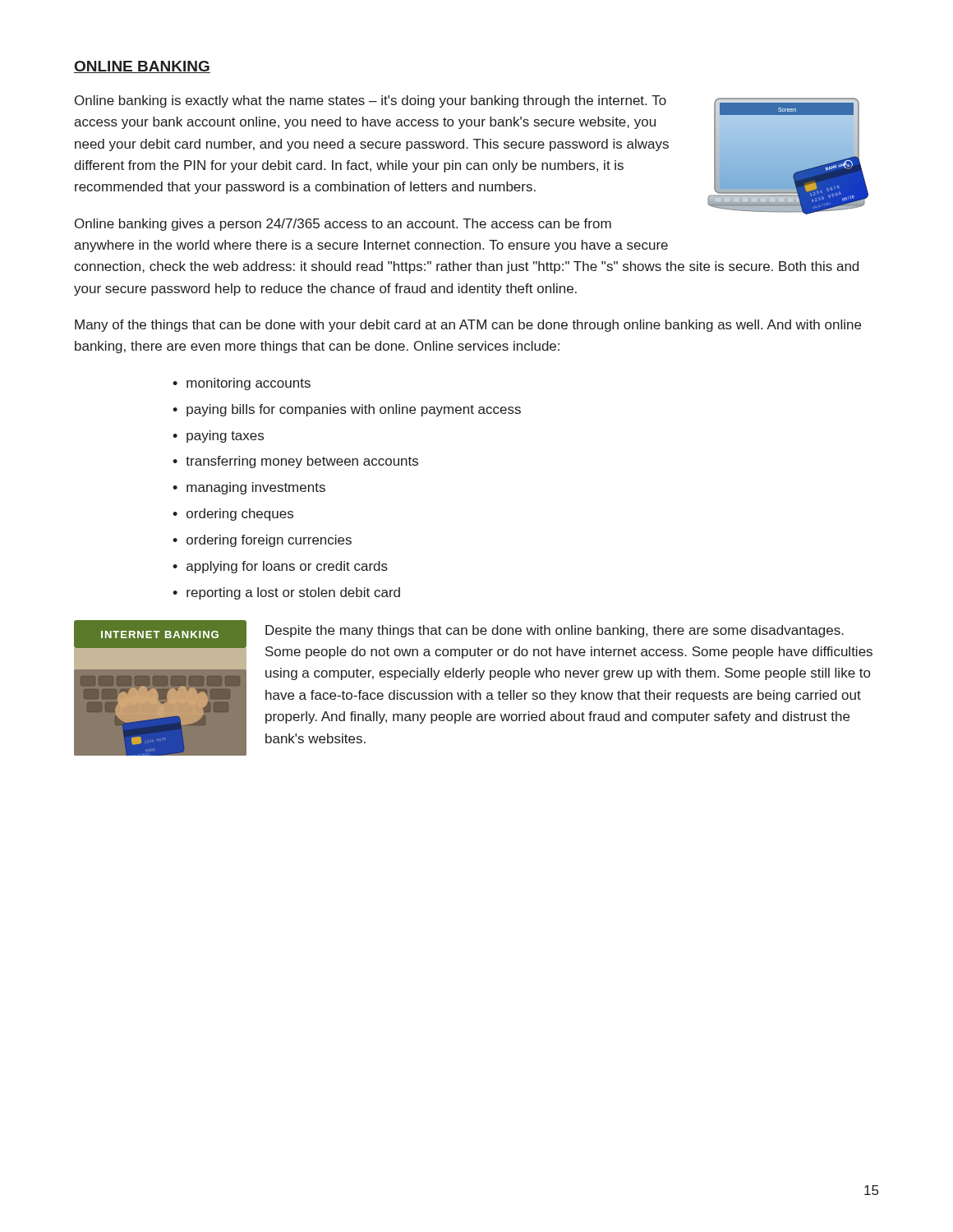Select the text starting "Many of the things"
The height and width of the screenshot is (1232, 953).
coord(468,336)
